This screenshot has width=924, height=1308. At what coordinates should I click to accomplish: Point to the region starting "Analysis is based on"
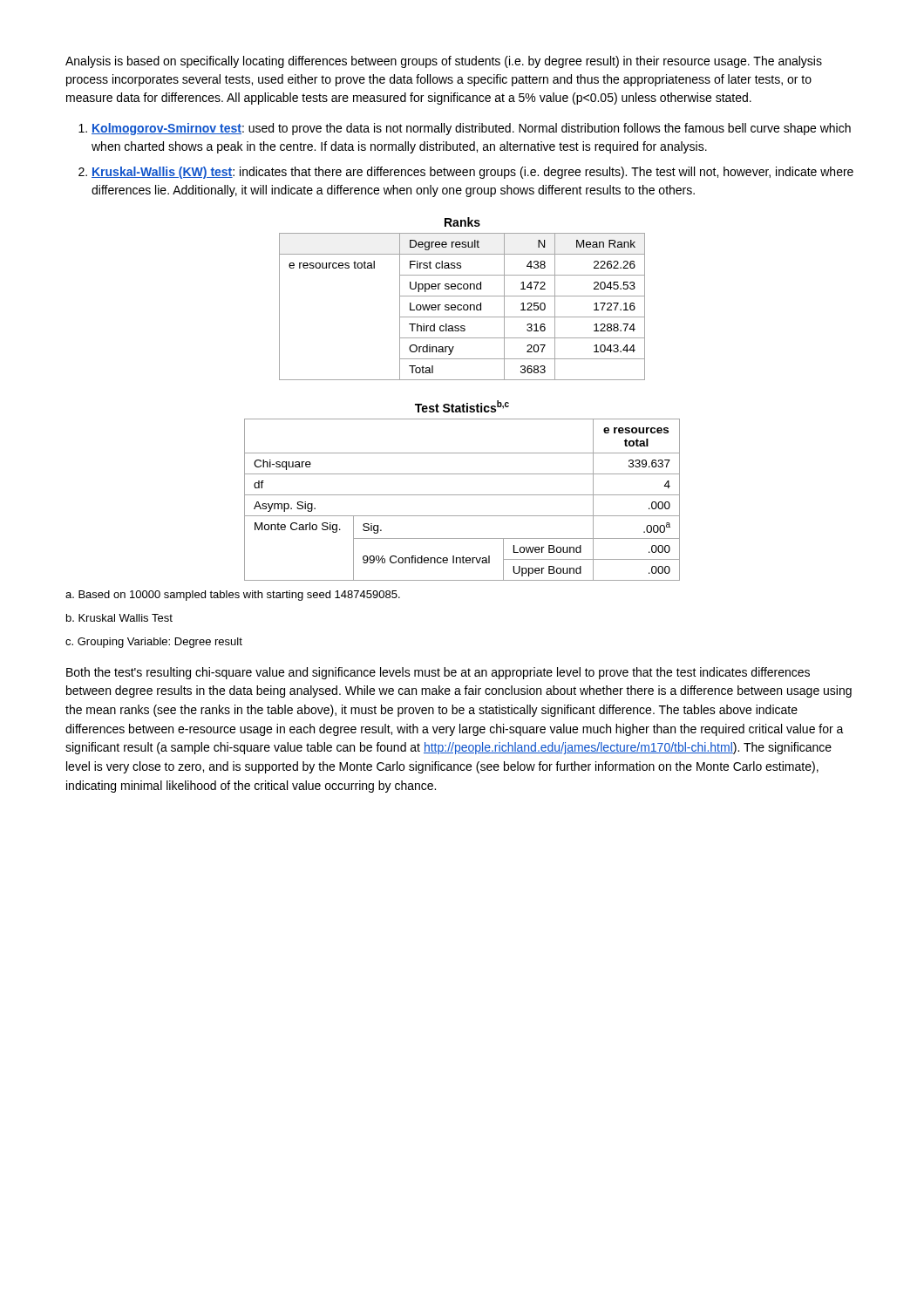point(444,79)
